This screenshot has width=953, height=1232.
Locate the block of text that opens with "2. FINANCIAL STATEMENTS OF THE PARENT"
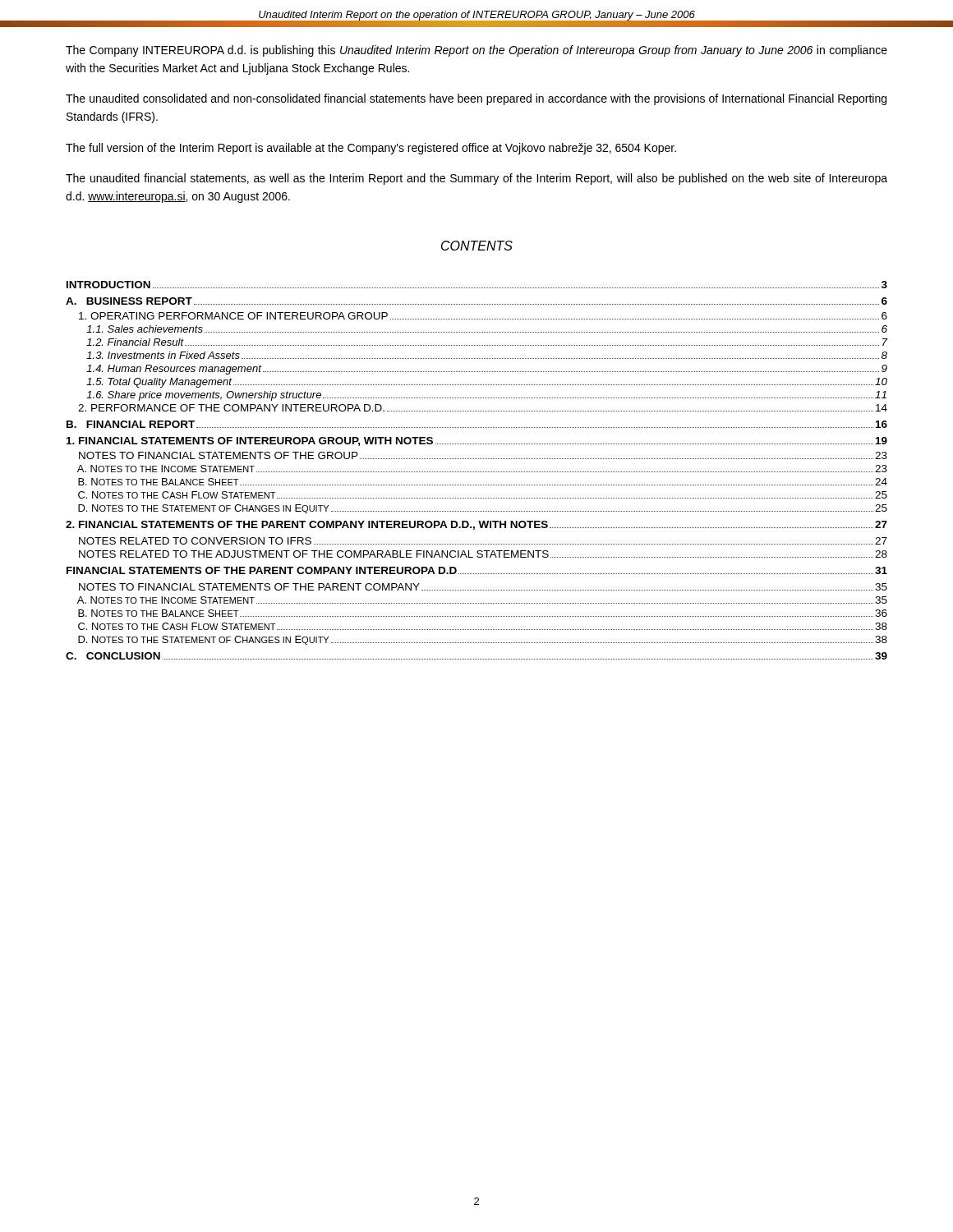pyautogui.click(x=476, y=524)
